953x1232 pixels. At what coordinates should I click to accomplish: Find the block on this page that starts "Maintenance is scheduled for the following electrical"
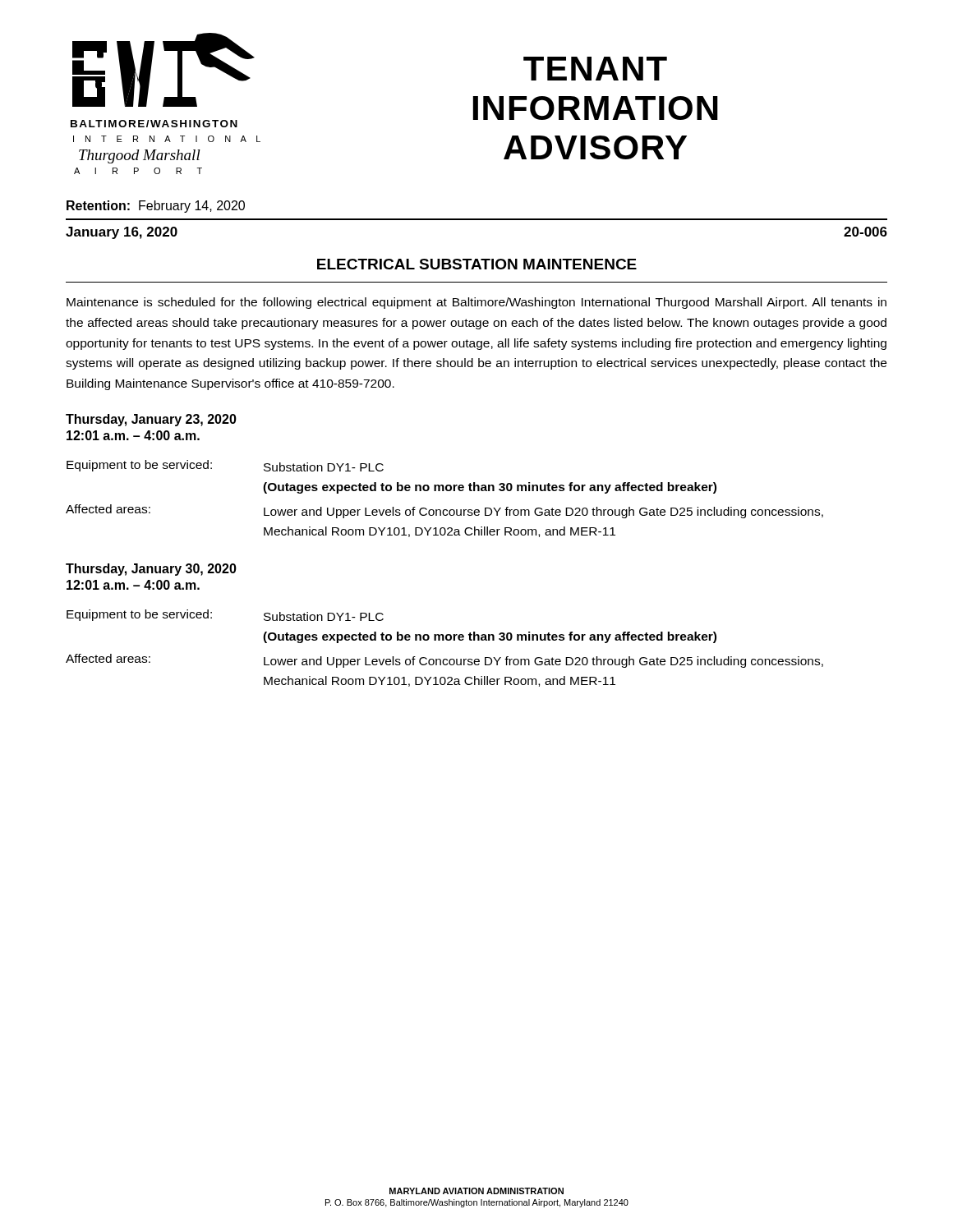476,343
